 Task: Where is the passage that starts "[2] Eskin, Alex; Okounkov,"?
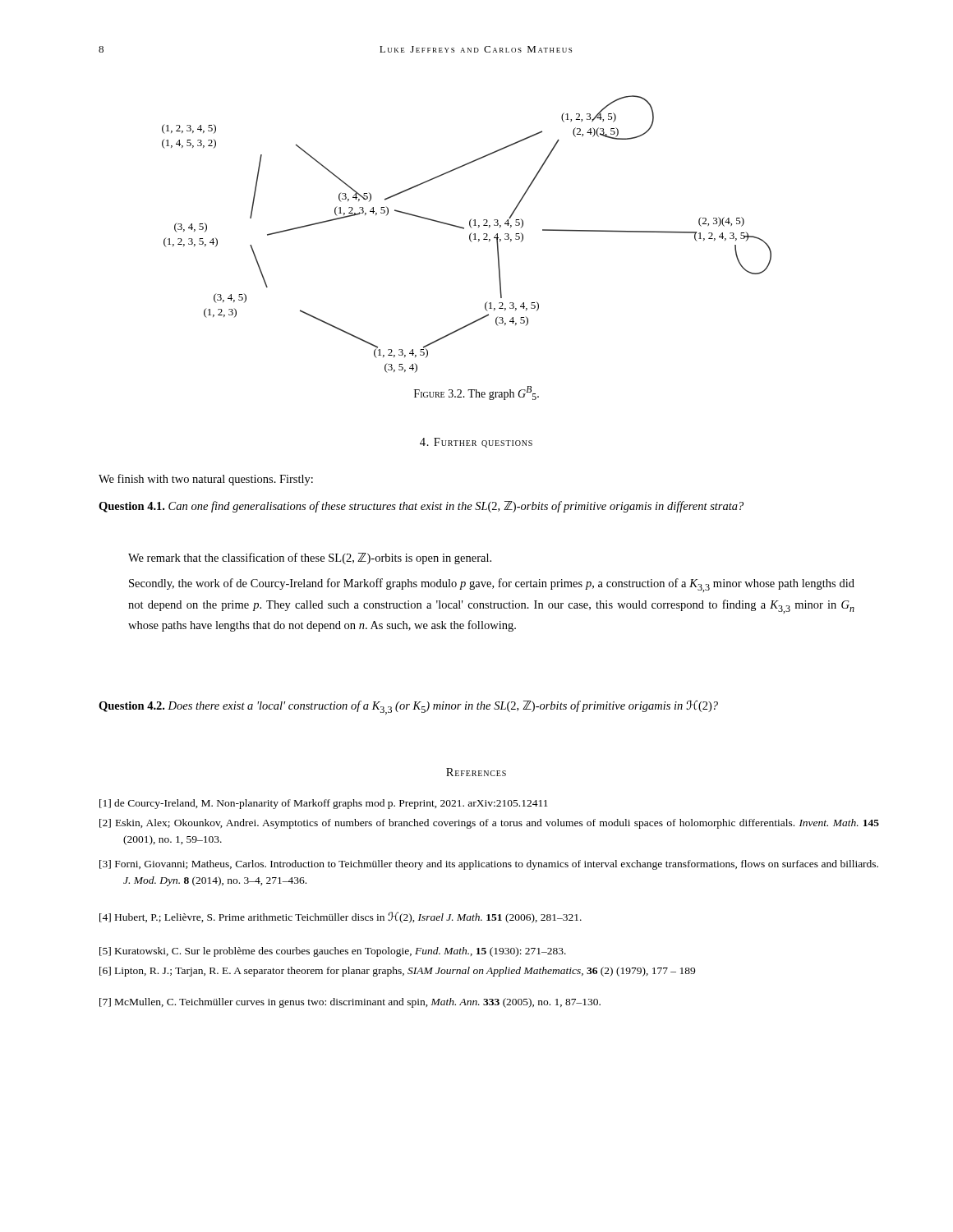[x=489, y=831]
